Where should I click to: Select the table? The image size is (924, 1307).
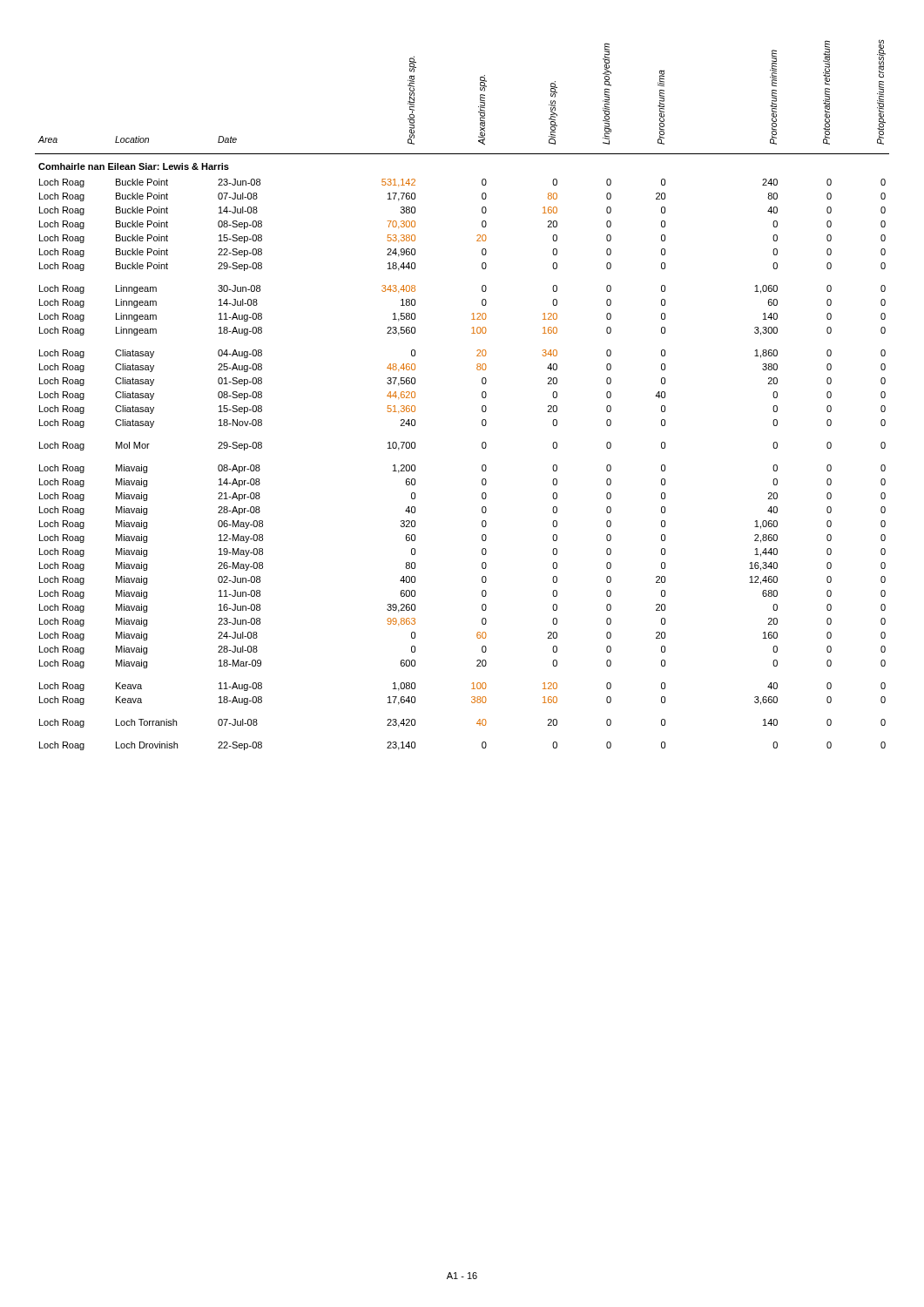[x=462, y=389]
